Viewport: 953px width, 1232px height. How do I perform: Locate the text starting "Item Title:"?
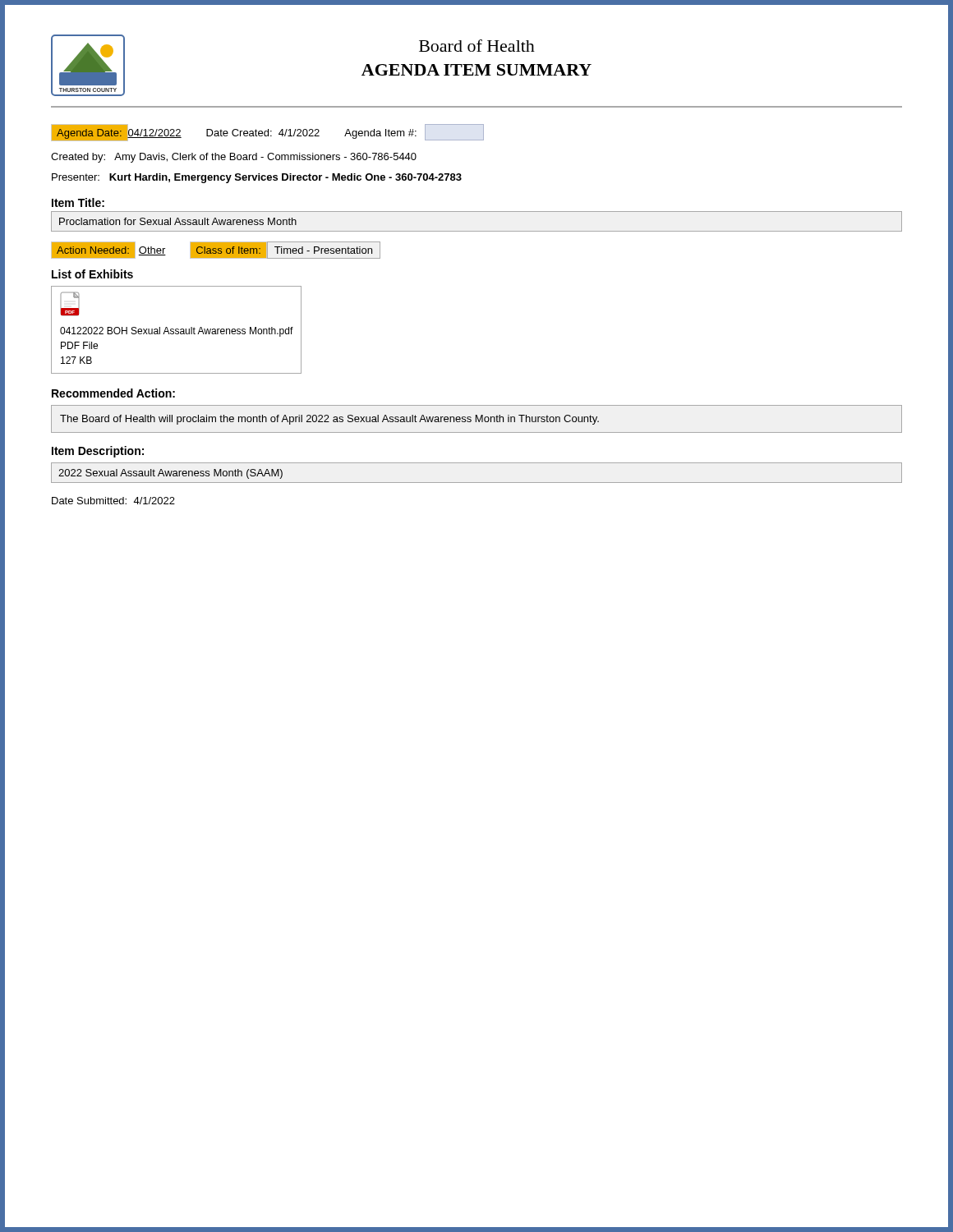click(x=78, y=203)
